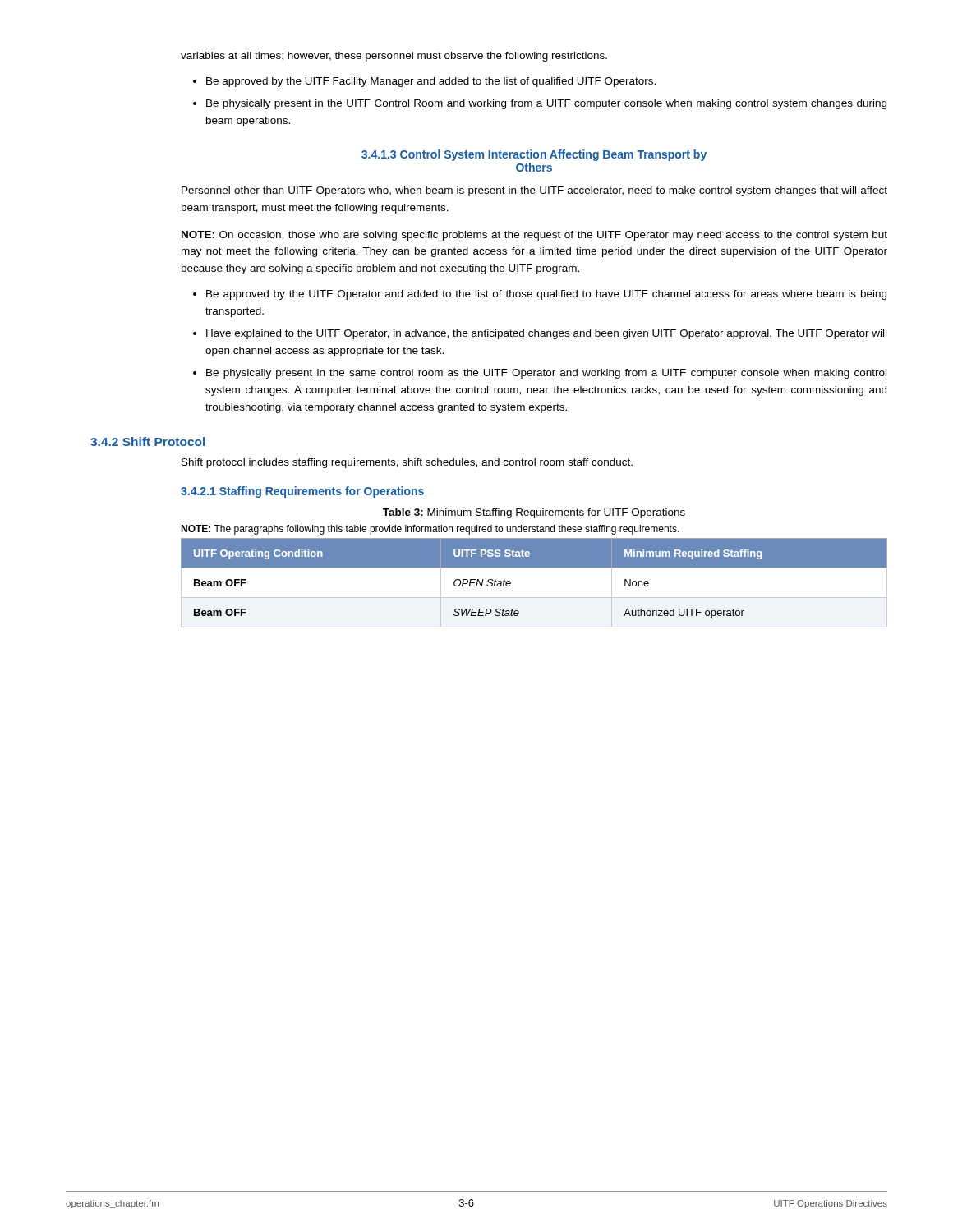Locate the text starting "3.4.1.3 Control System Interaction Affecting Beam Transport"

534,161
